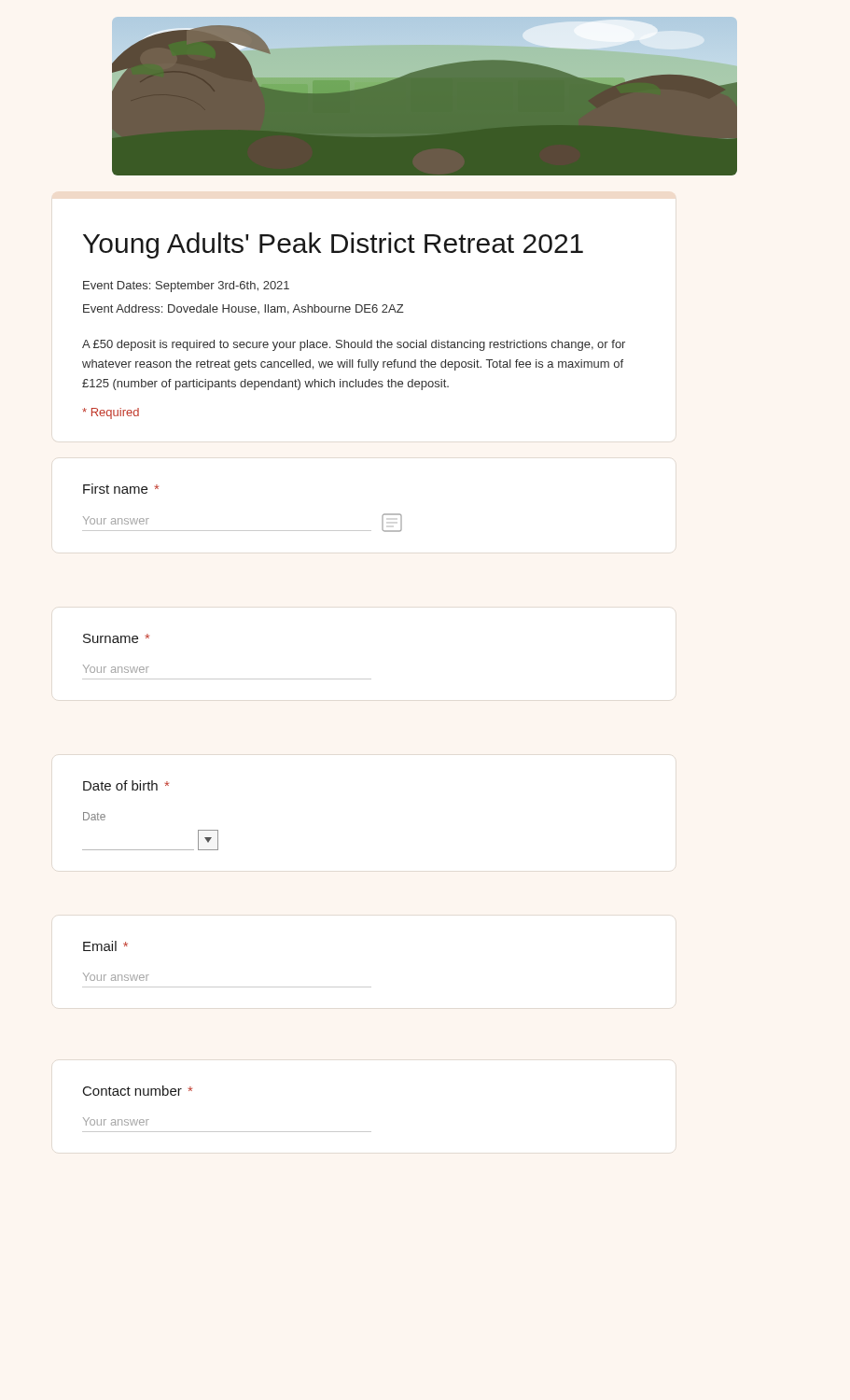Screen dimensions: 1400x850
Task: Click on the text block that says "Email * Your"
Action: 105,946
